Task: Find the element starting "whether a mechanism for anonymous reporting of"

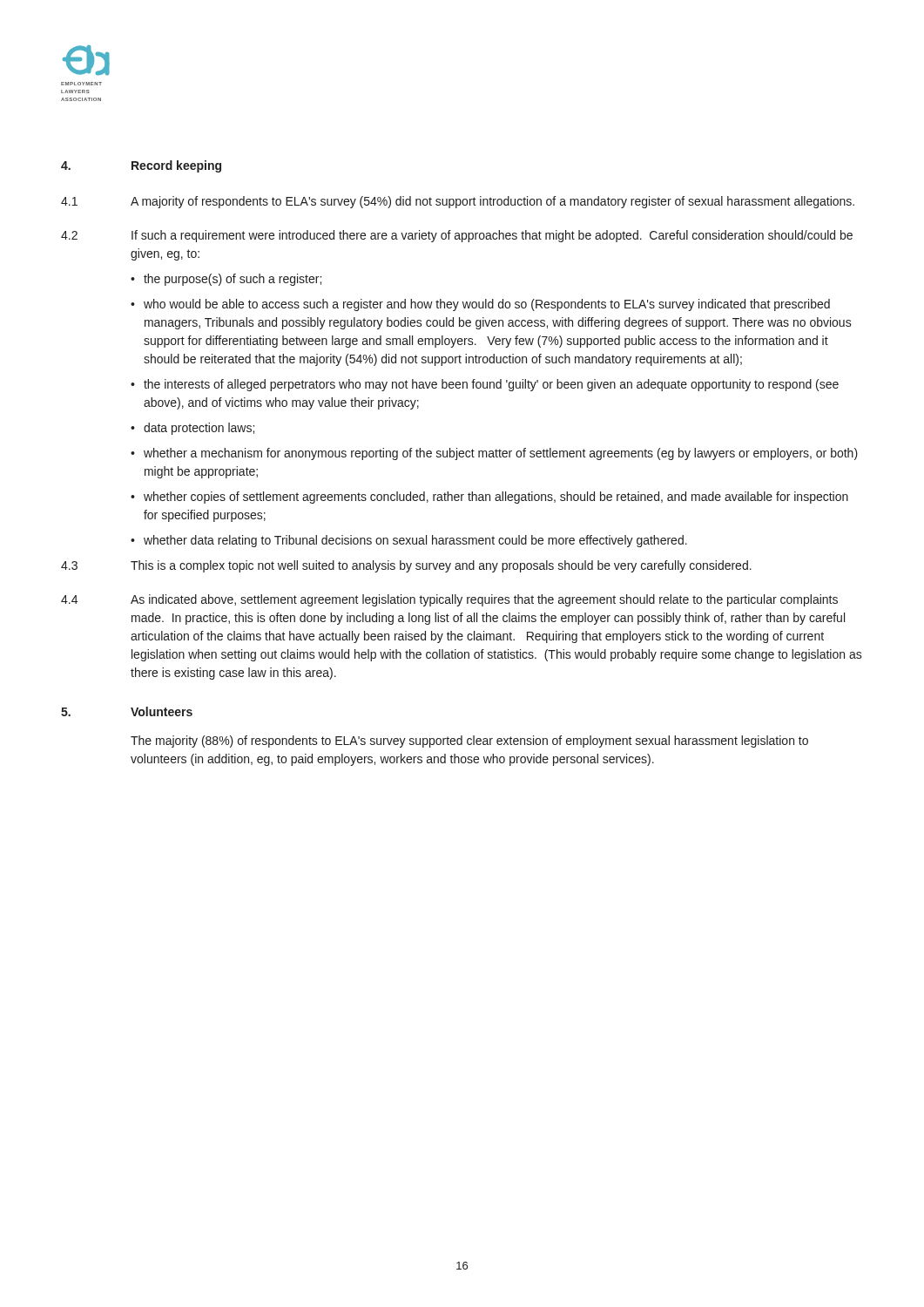Action: [503, 463]
